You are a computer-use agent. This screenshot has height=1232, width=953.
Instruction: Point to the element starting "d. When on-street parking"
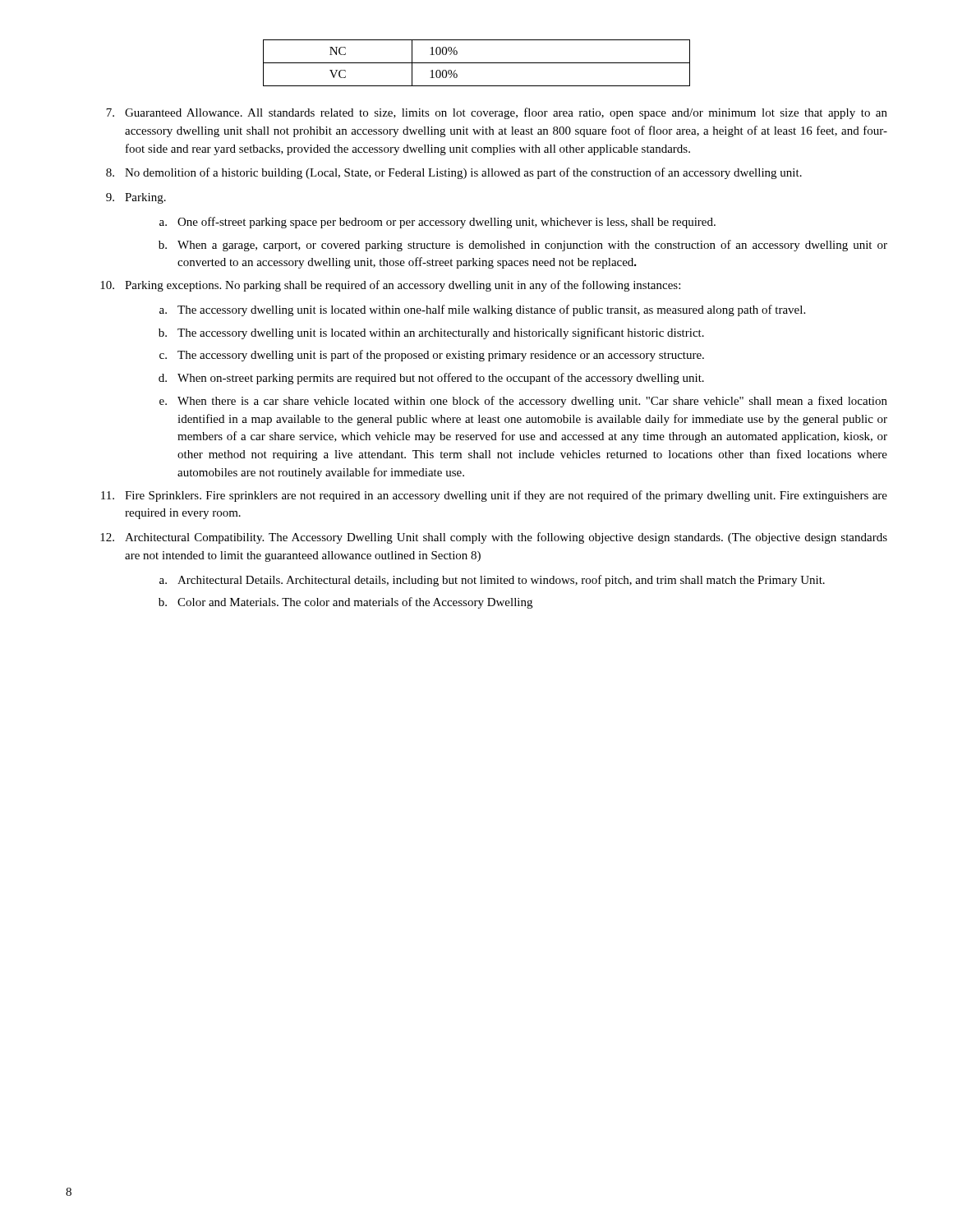coord(506,379)
